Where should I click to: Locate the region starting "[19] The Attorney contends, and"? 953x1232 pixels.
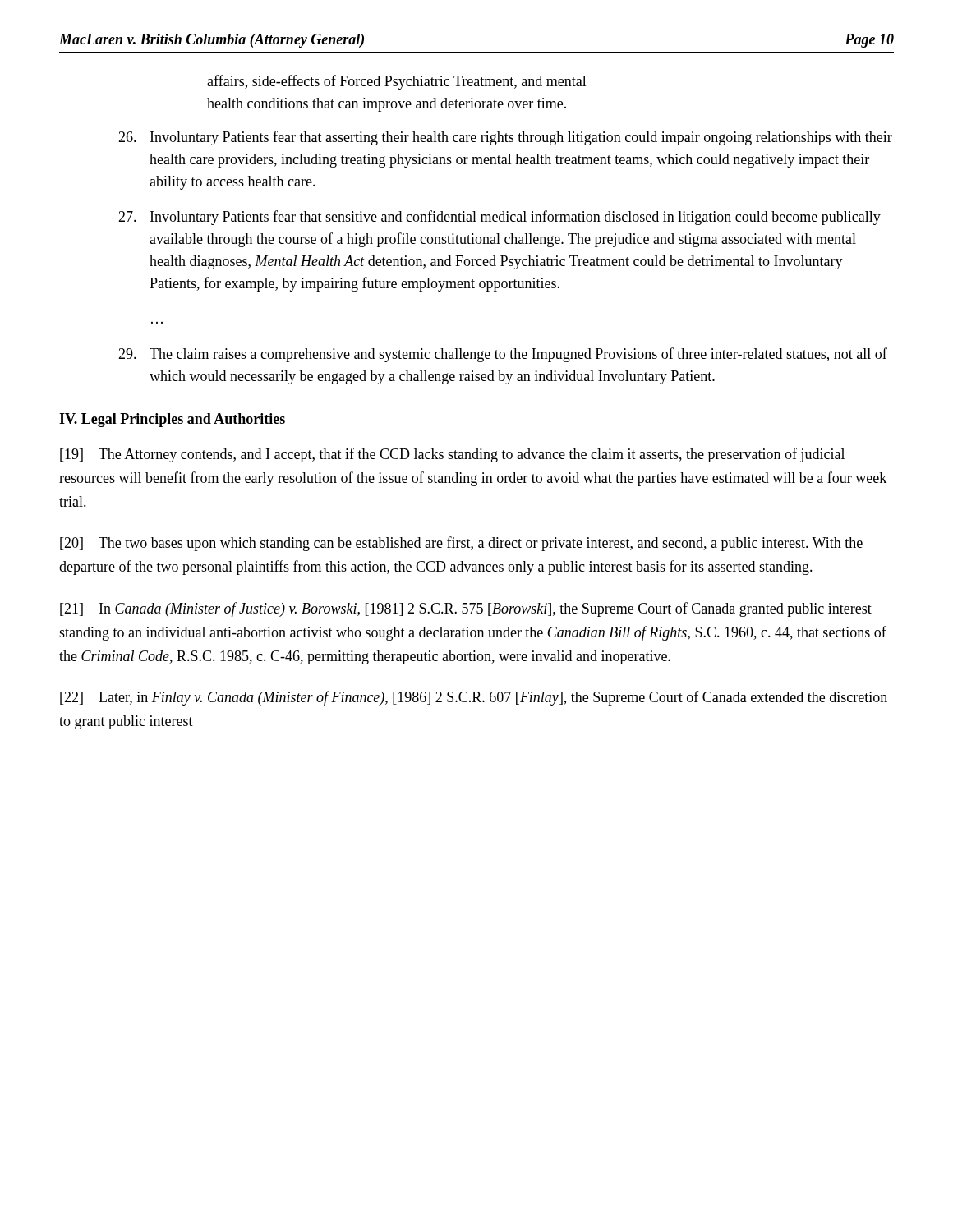pos(473,478)
